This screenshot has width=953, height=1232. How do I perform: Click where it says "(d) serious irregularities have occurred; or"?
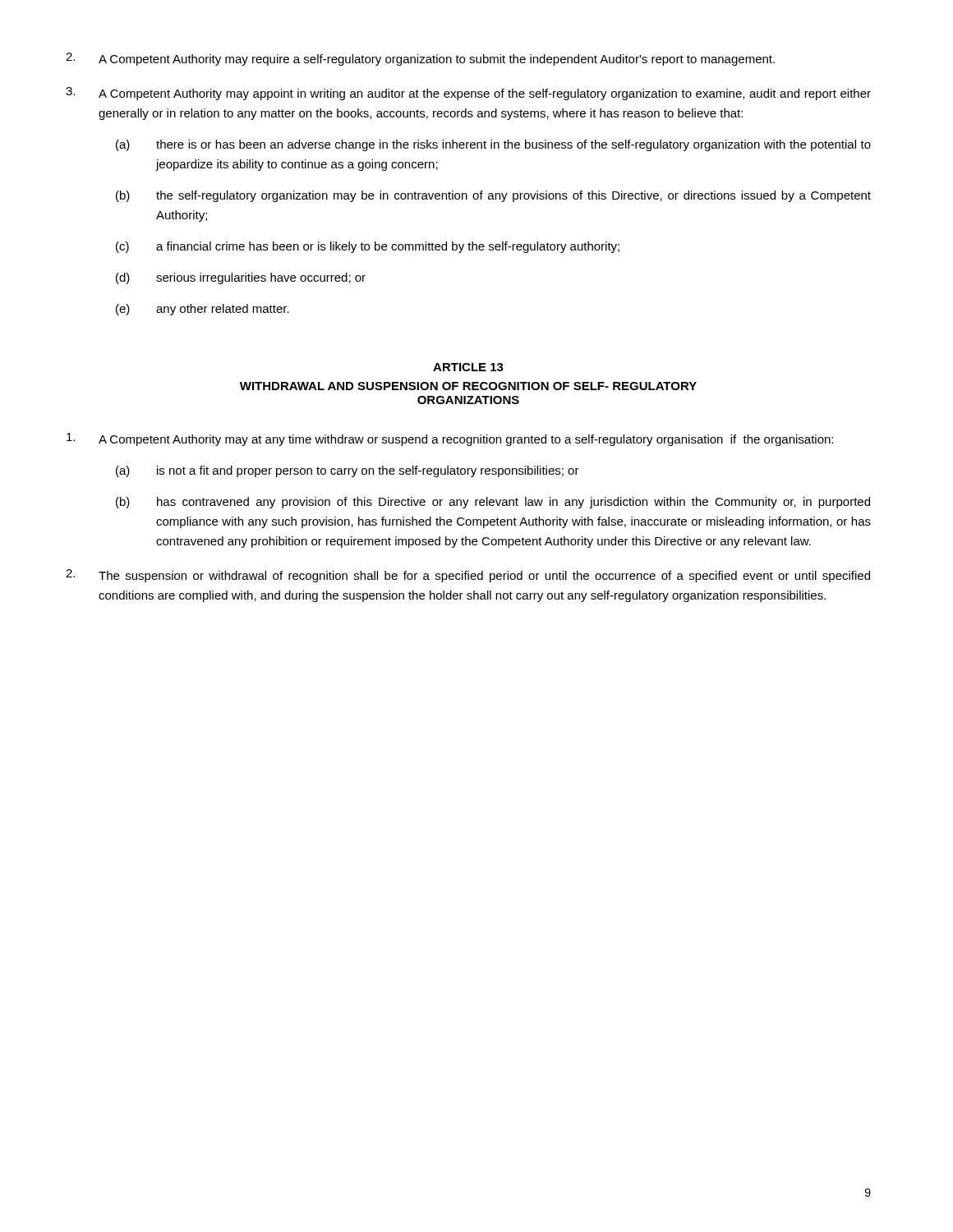(241, 278)
